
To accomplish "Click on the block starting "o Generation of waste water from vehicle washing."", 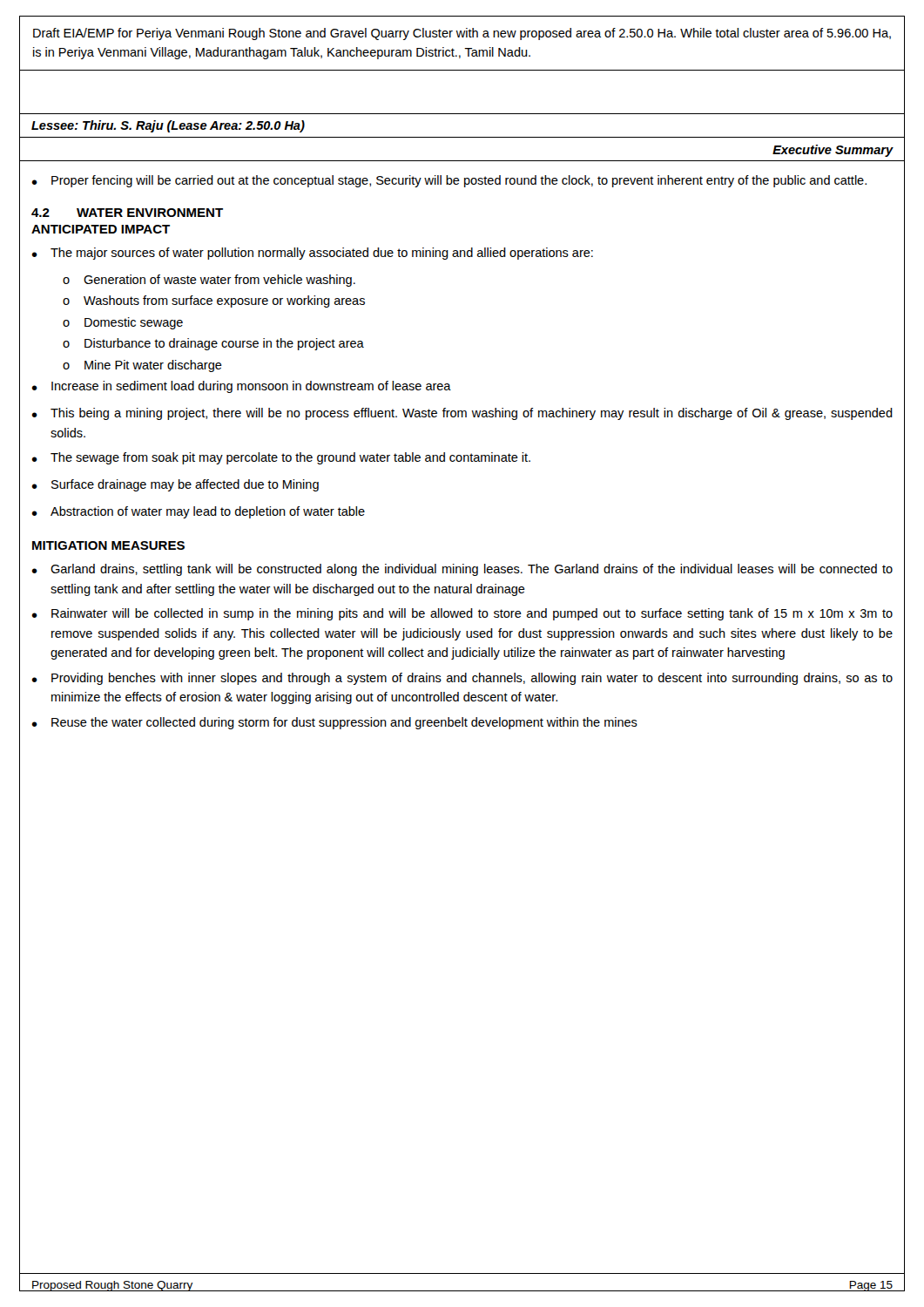I will point(209,281).
